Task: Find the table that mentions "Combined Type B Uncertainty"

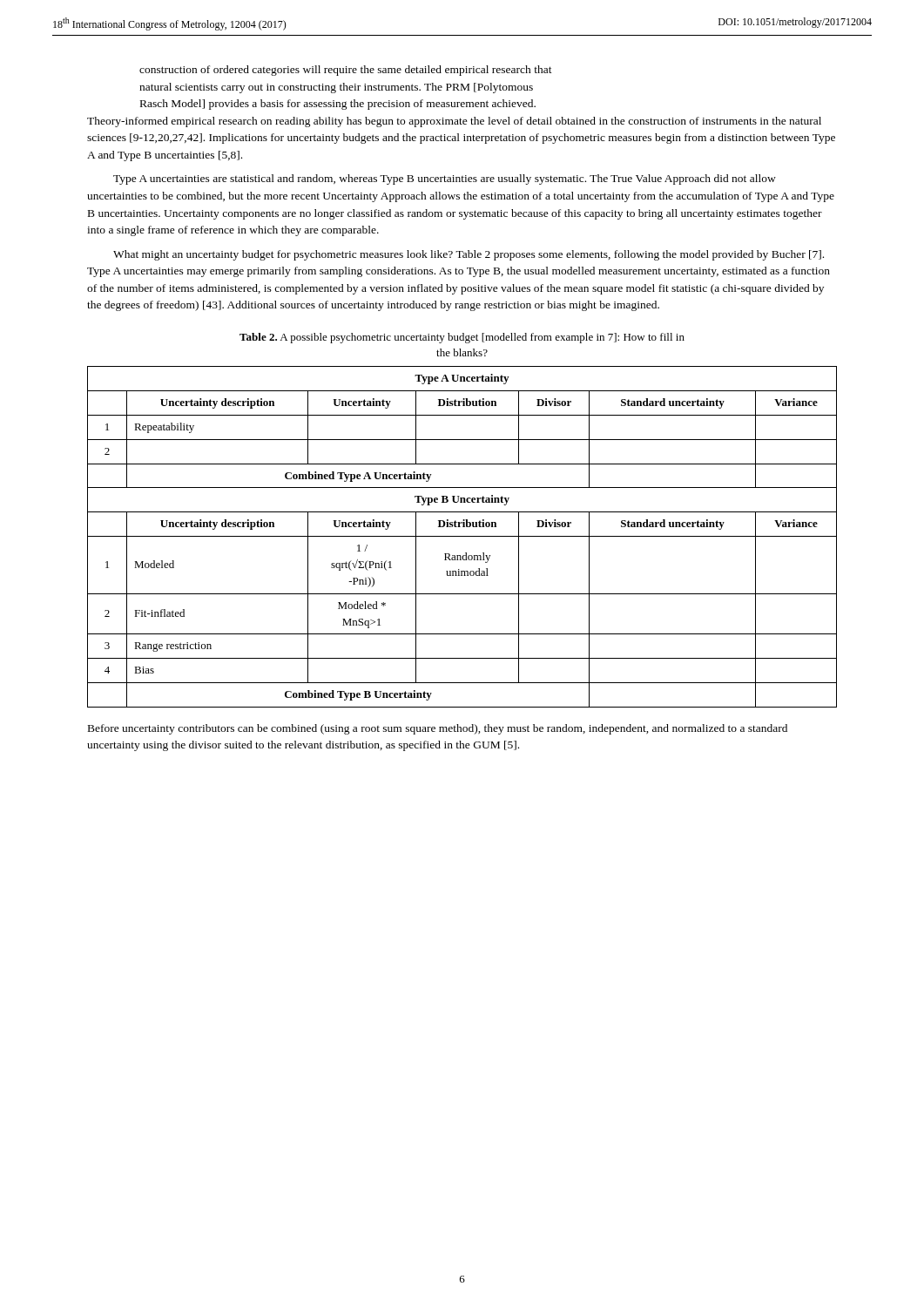Action: tap(462, 537)
